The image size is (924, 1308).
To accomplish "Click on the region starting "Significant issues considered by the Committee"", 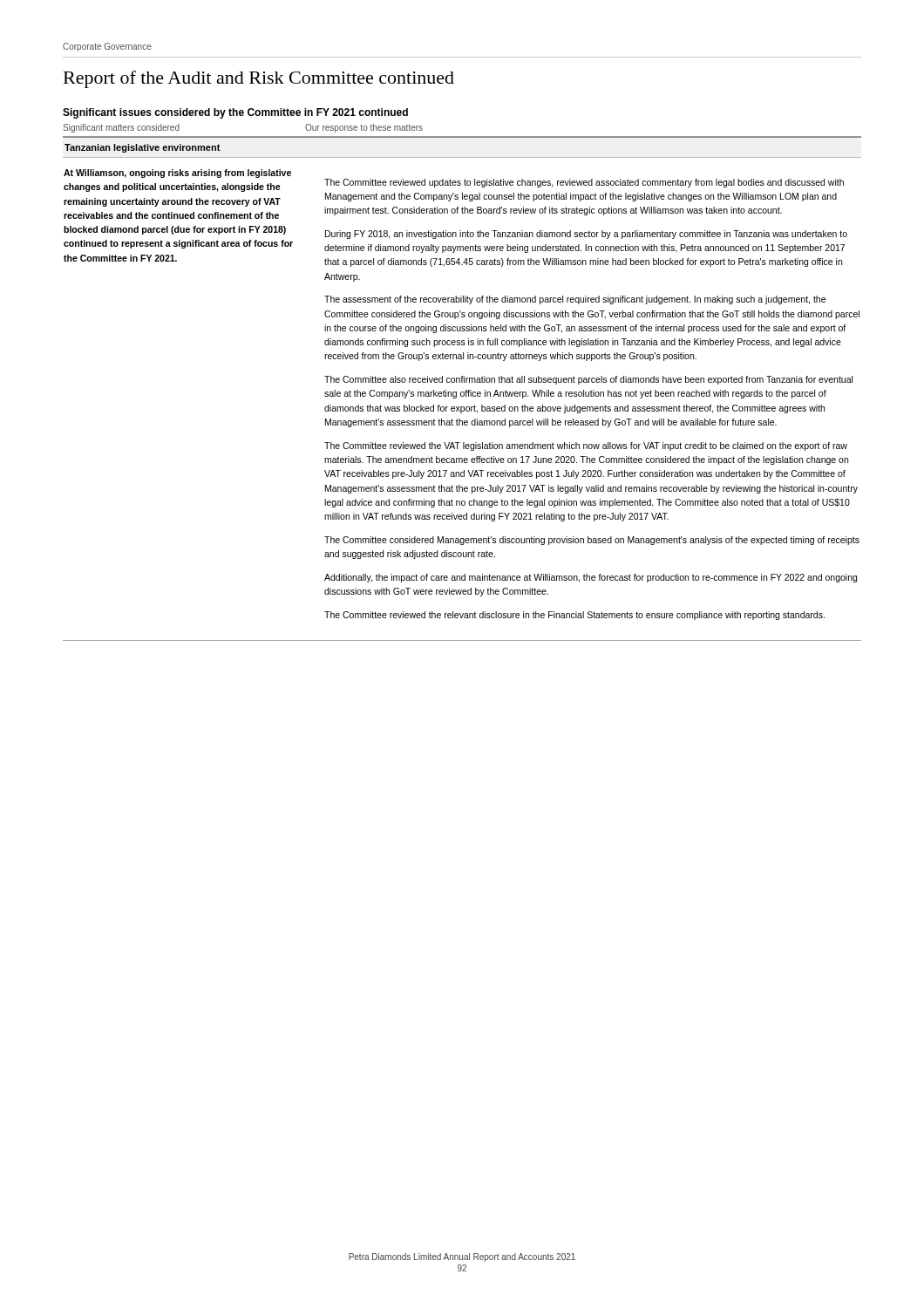I will point(236,112).
